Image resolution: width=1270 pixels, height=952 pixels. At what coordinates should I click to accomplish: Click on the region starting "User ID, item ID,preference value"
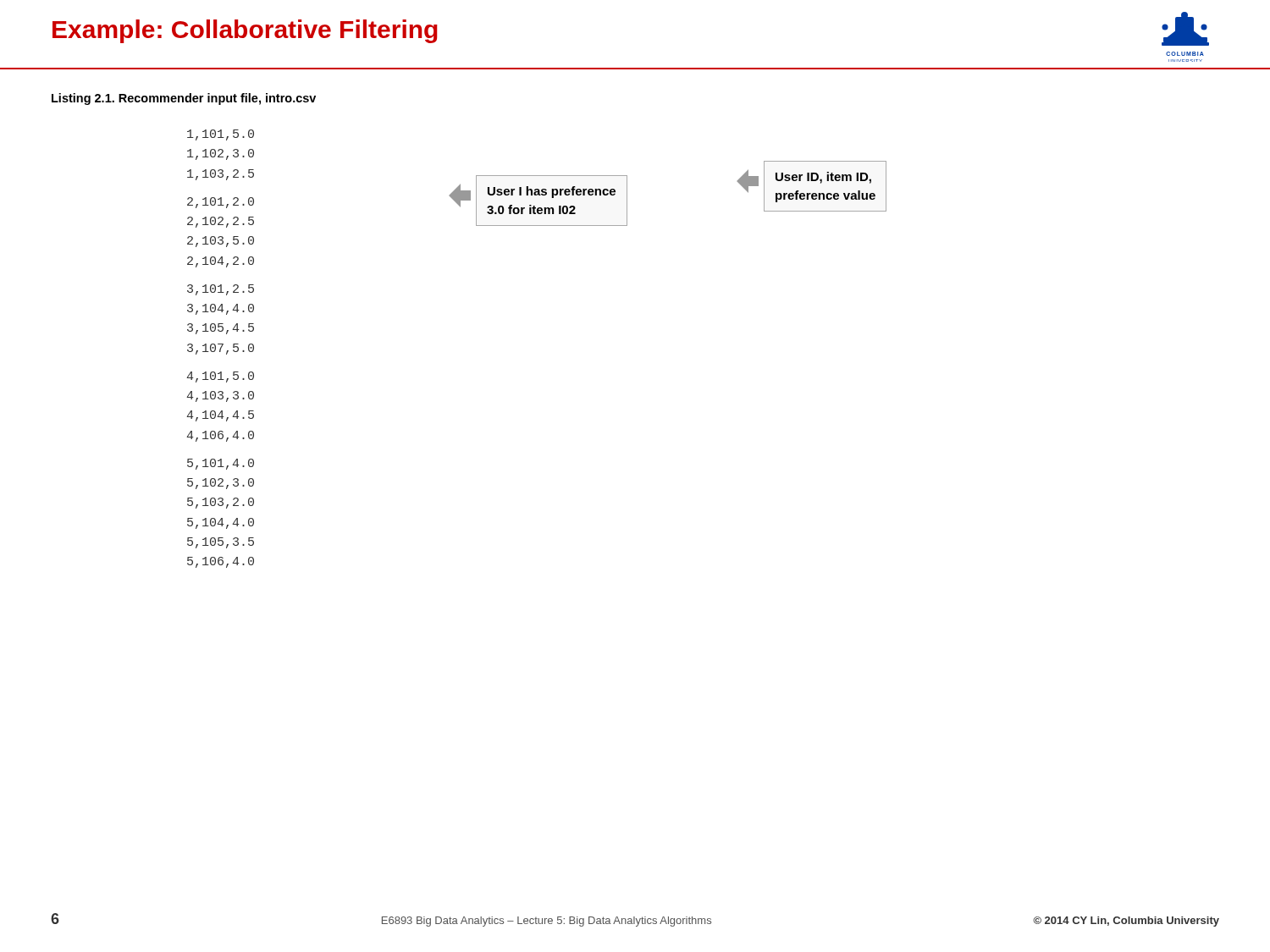tap(812, 186)
